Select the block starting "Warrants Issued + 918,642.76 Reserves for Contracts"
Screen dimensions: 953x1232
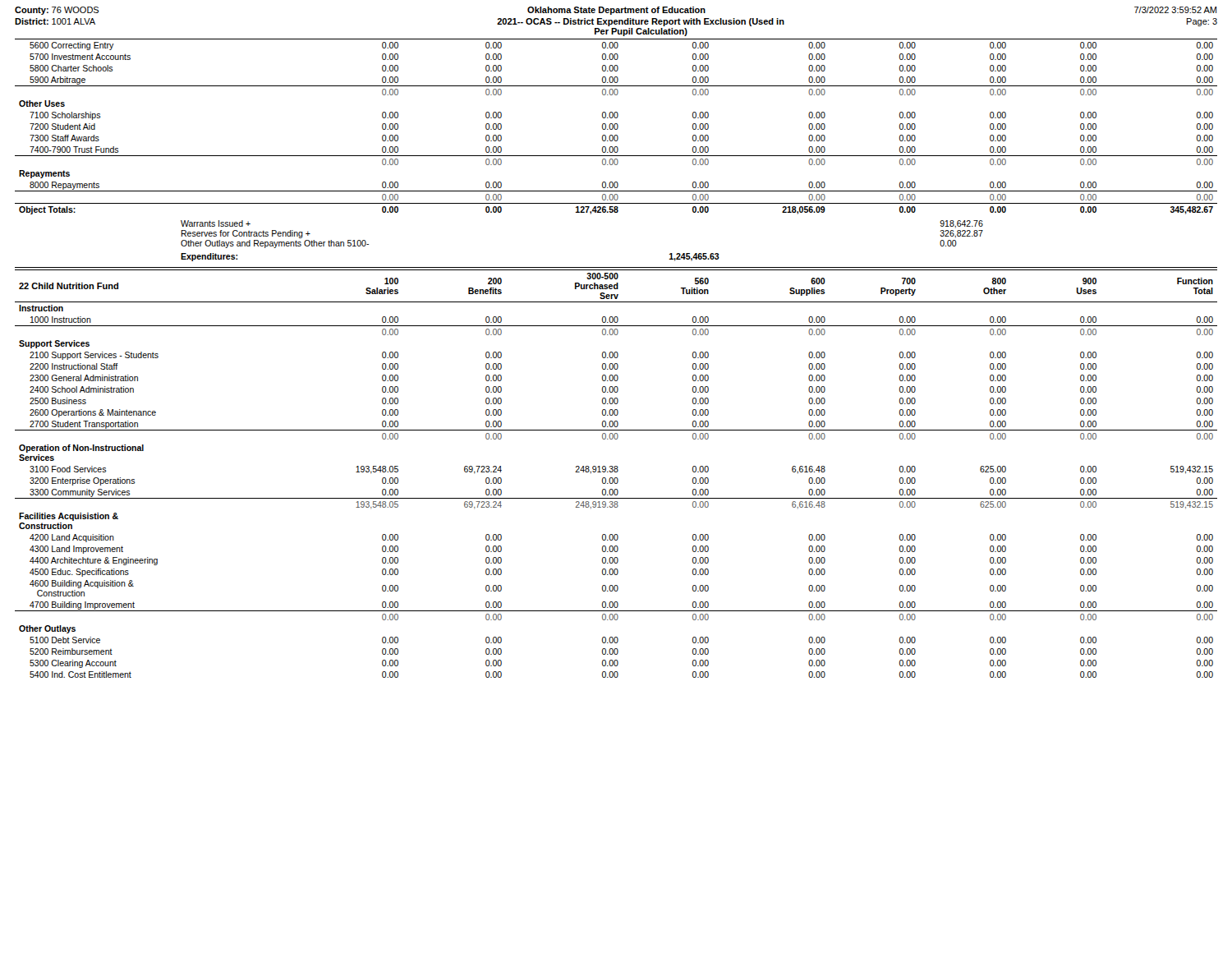tap(219, 224)
